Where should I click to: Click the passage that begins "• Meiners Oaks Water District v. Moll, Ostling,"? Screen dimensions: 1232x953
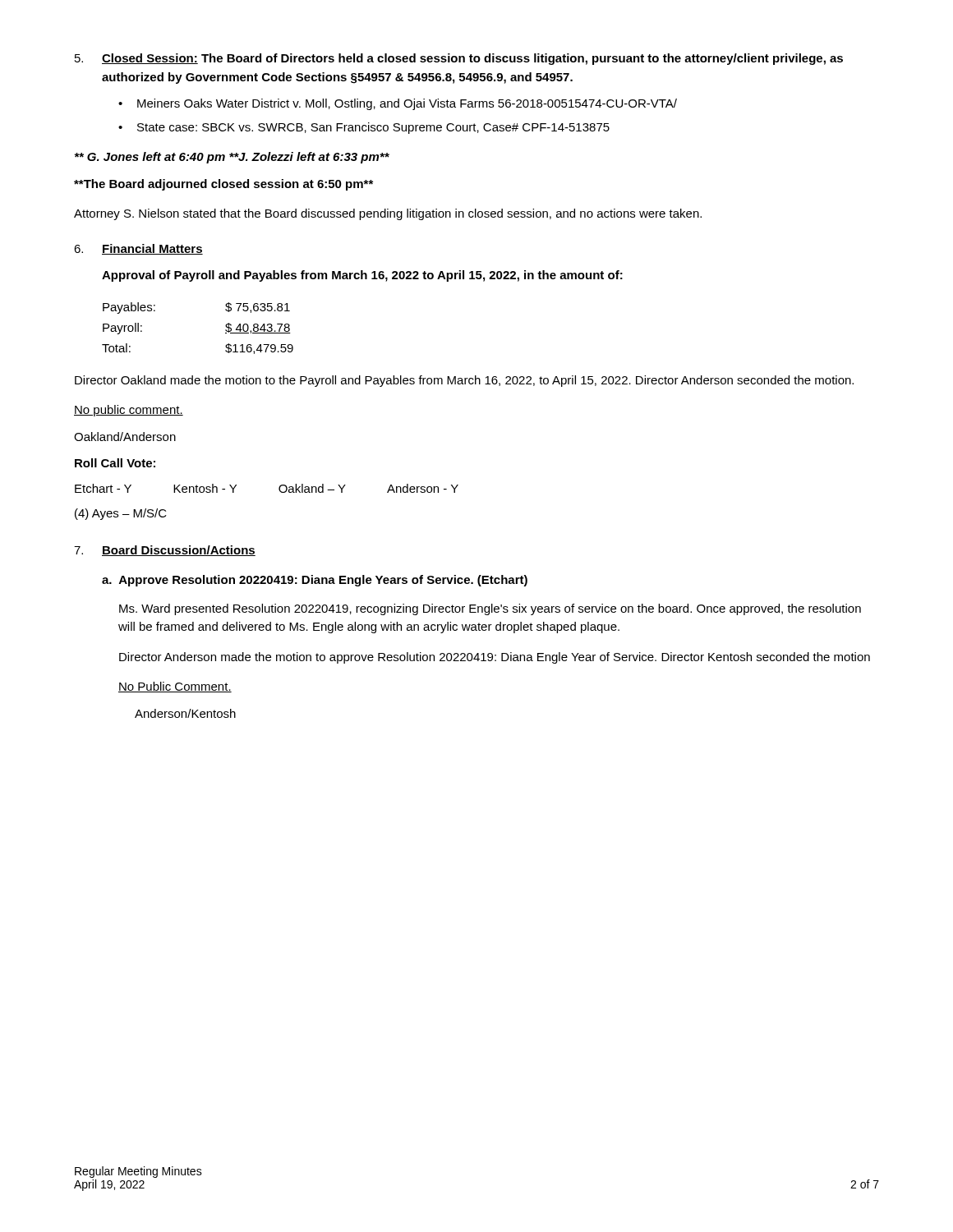398,104
